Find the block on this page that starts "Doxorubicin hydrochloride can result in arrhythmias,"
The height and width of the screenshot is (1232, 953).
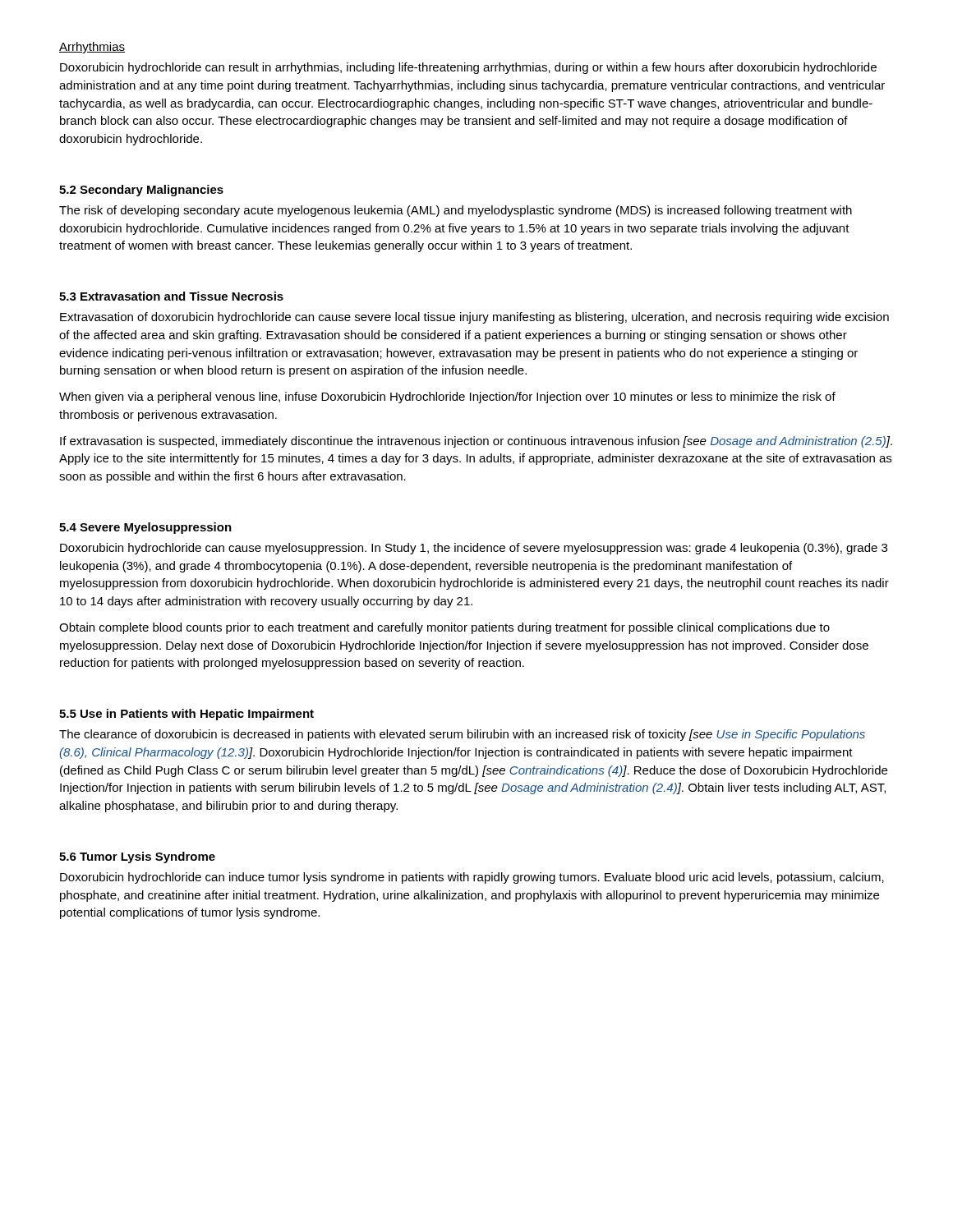(472, 103)
